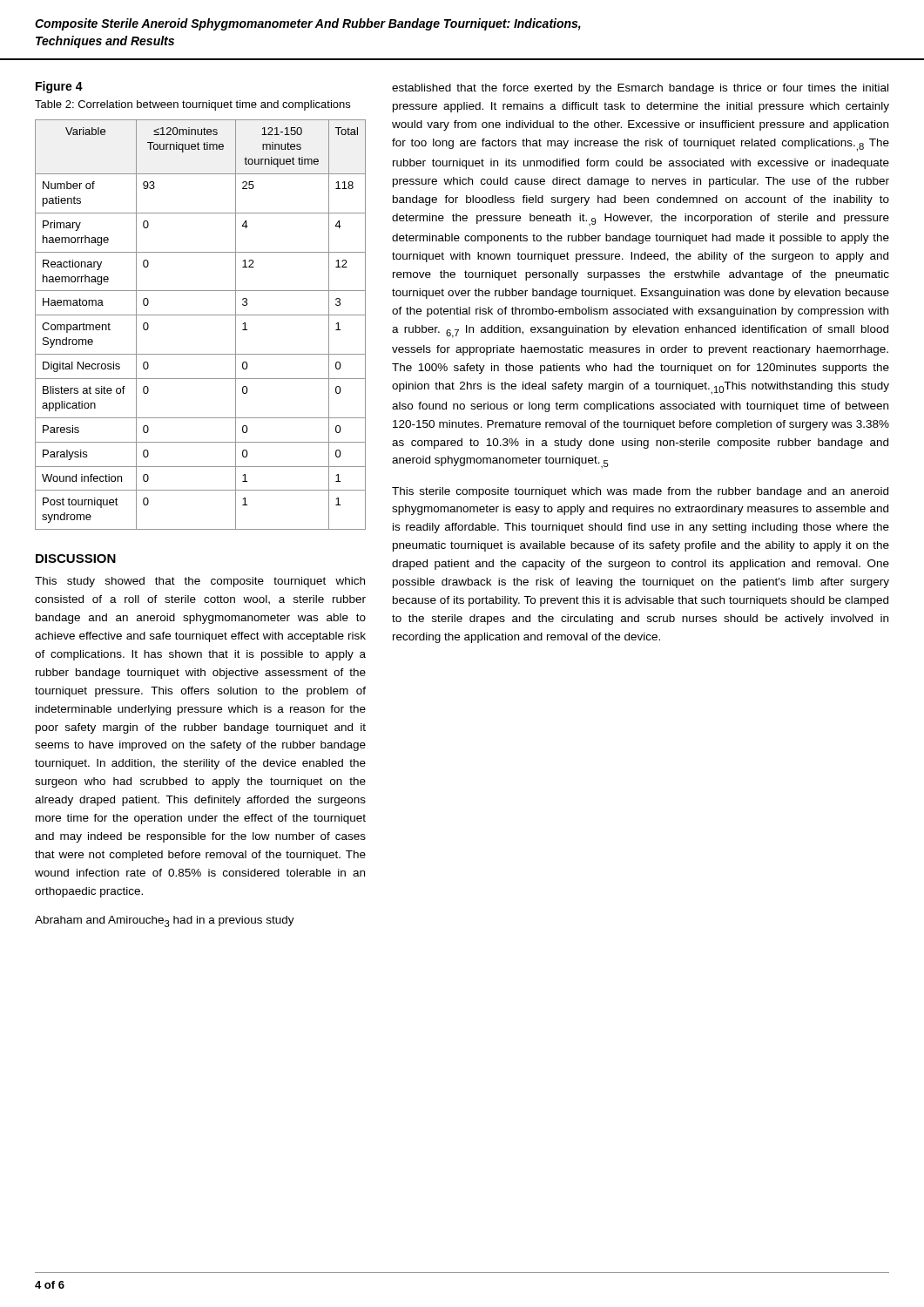Click on the section header with the text "Figure 4"
The height and width of the screenshot is (1307, 924).
(59, 86)
